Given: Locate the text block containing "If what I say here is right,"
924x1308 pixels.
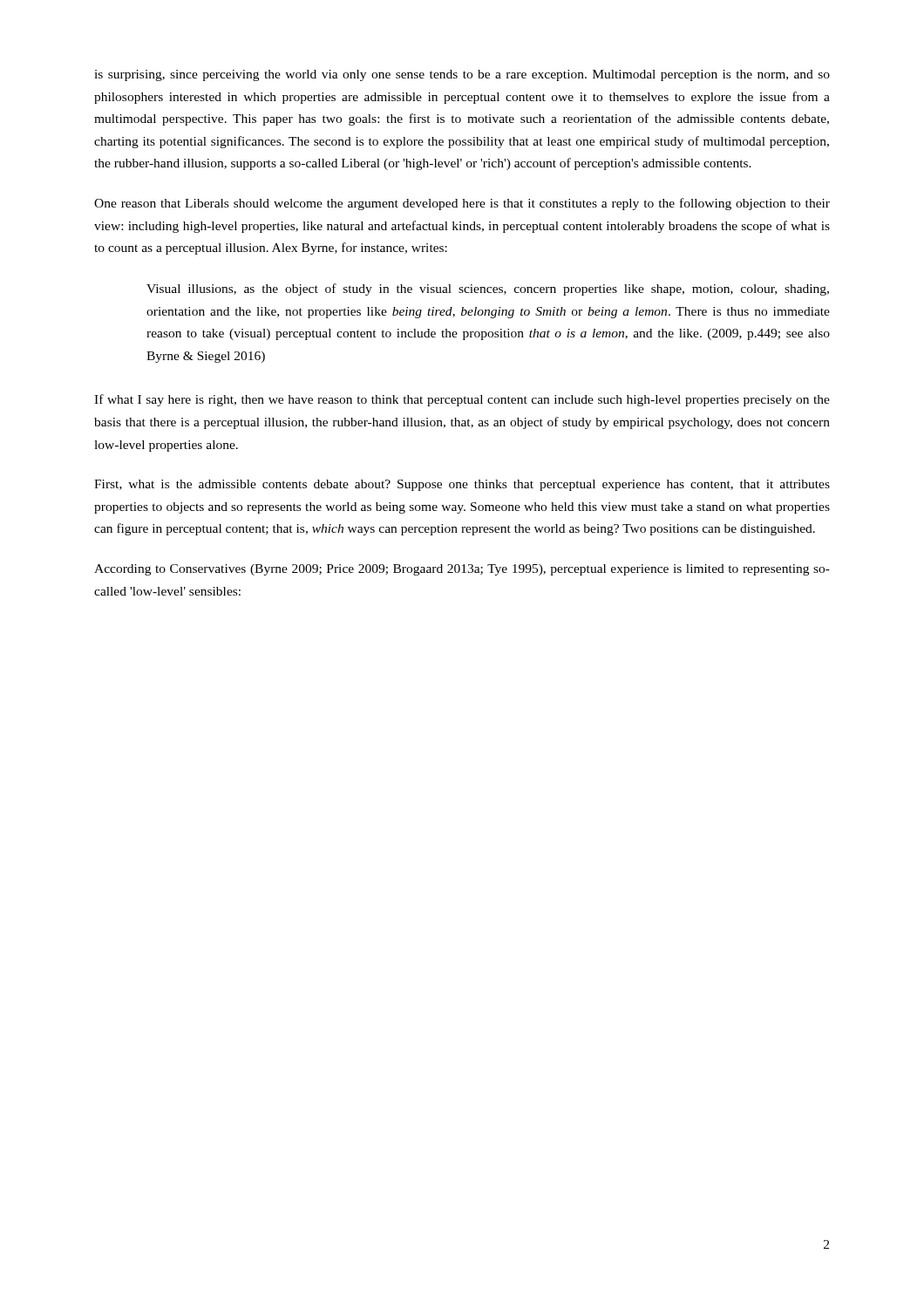Looking at the screenshot, I should [x=462, y=422].
